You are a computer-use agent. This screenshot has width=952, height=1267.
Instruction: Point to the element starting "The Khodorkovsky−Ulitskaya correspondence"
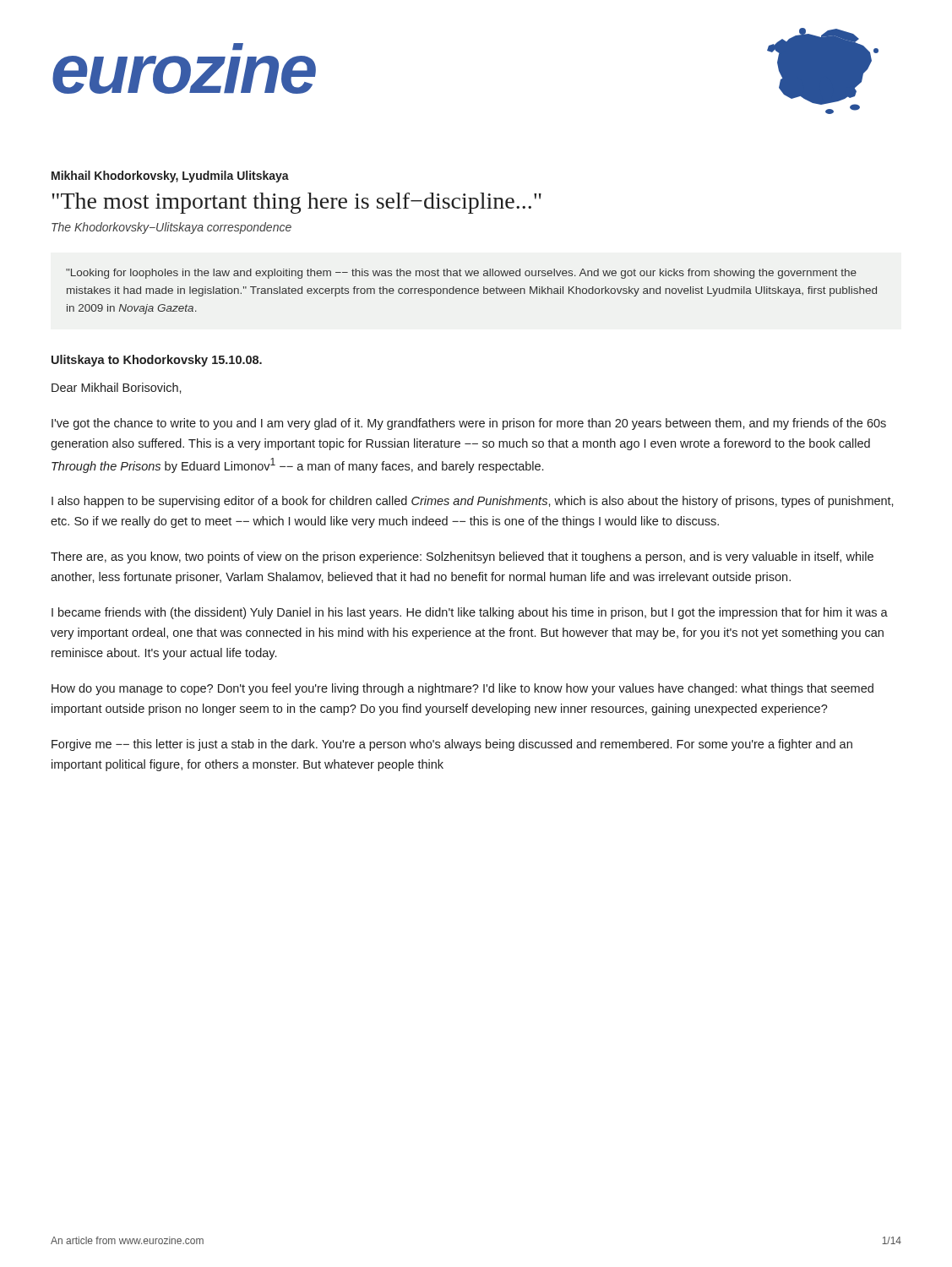coord(171,227)
